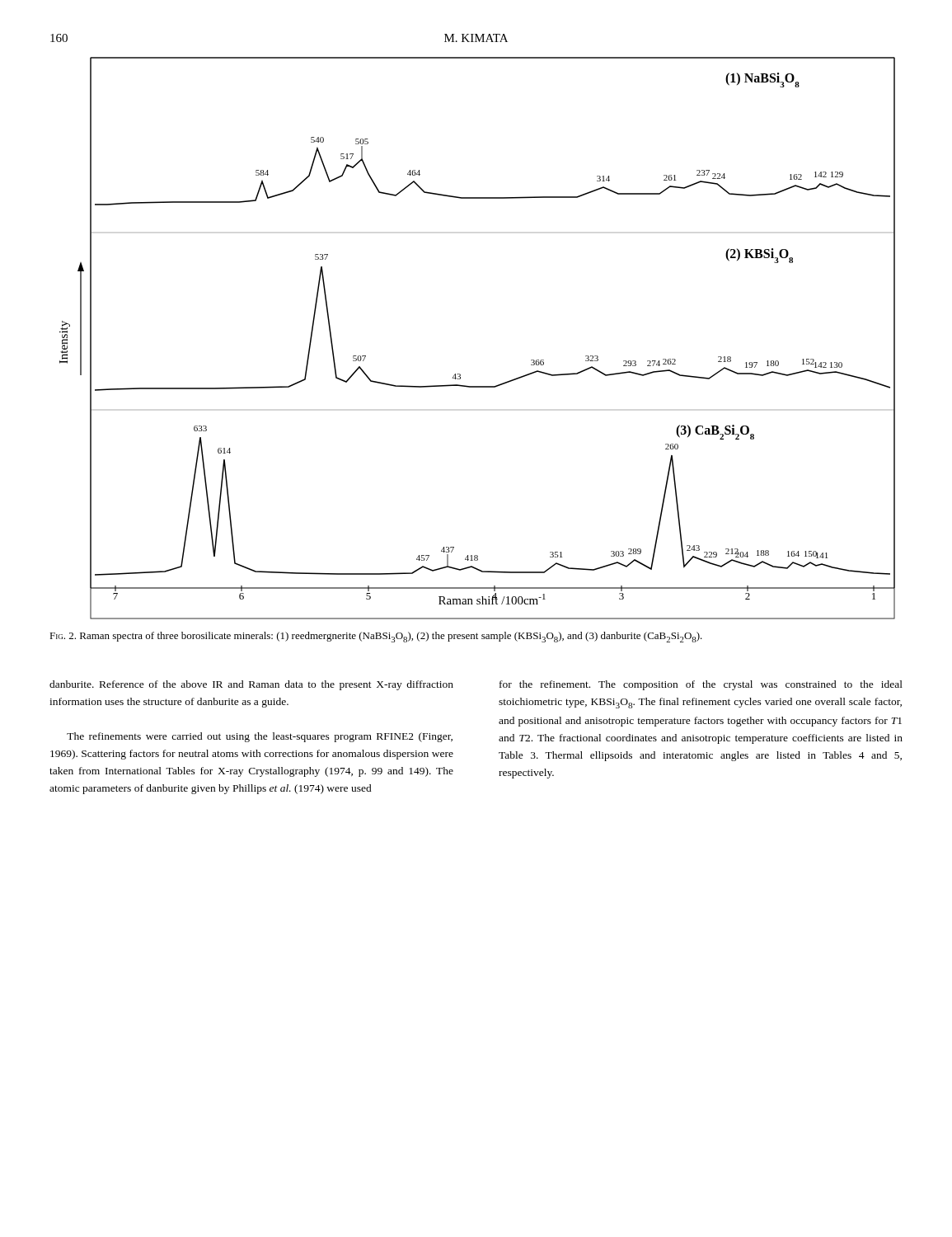The width and height of the screenshot is (952, 1237).
Task: Select the region starting "Fig. 2. Raman spectra of"
Action: pos(376,636)
